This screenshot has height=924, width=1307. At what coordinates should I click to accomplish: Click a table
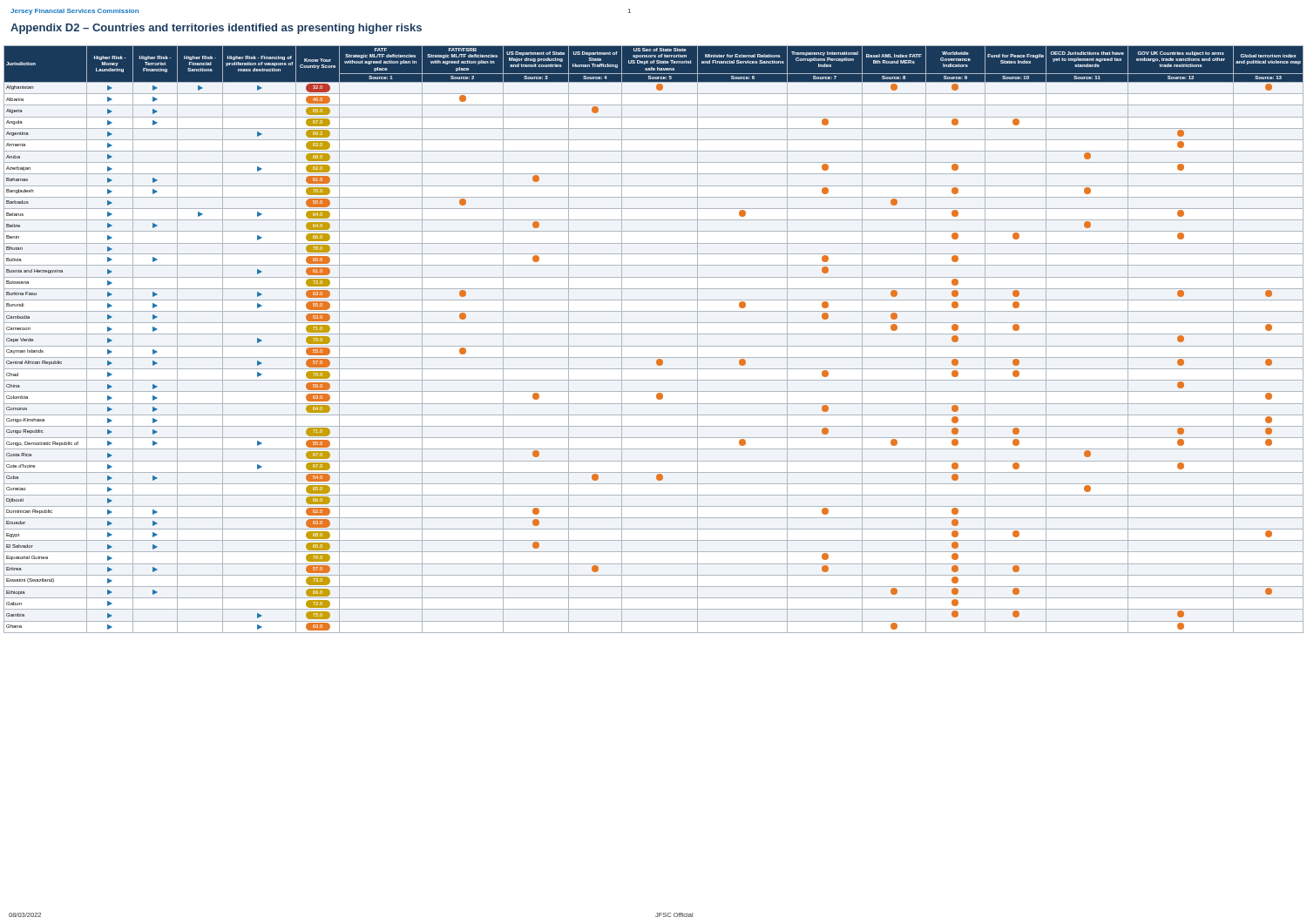pos(654,339)
